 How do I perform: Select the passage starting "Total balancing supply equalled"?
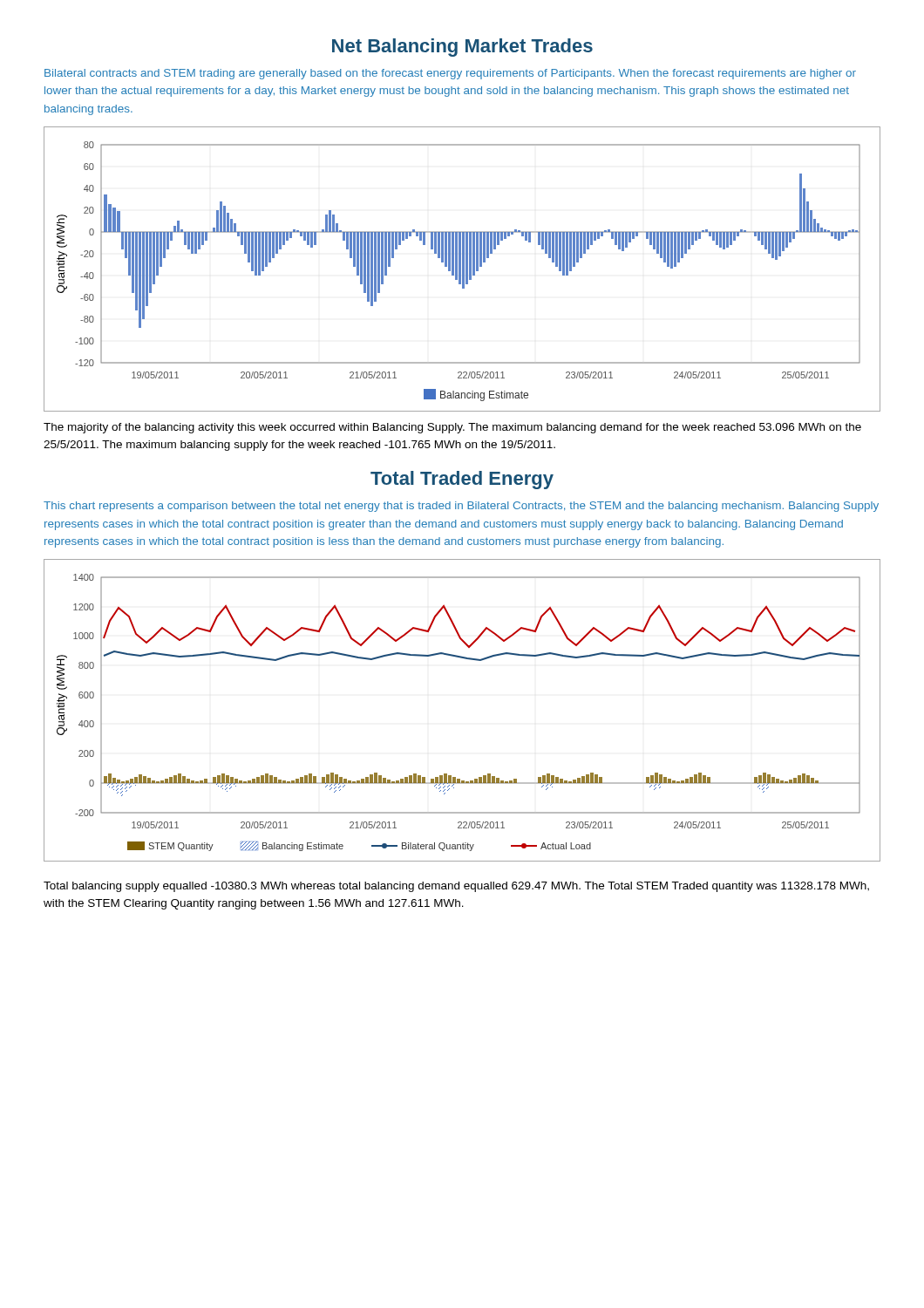[x=457, y=894]
